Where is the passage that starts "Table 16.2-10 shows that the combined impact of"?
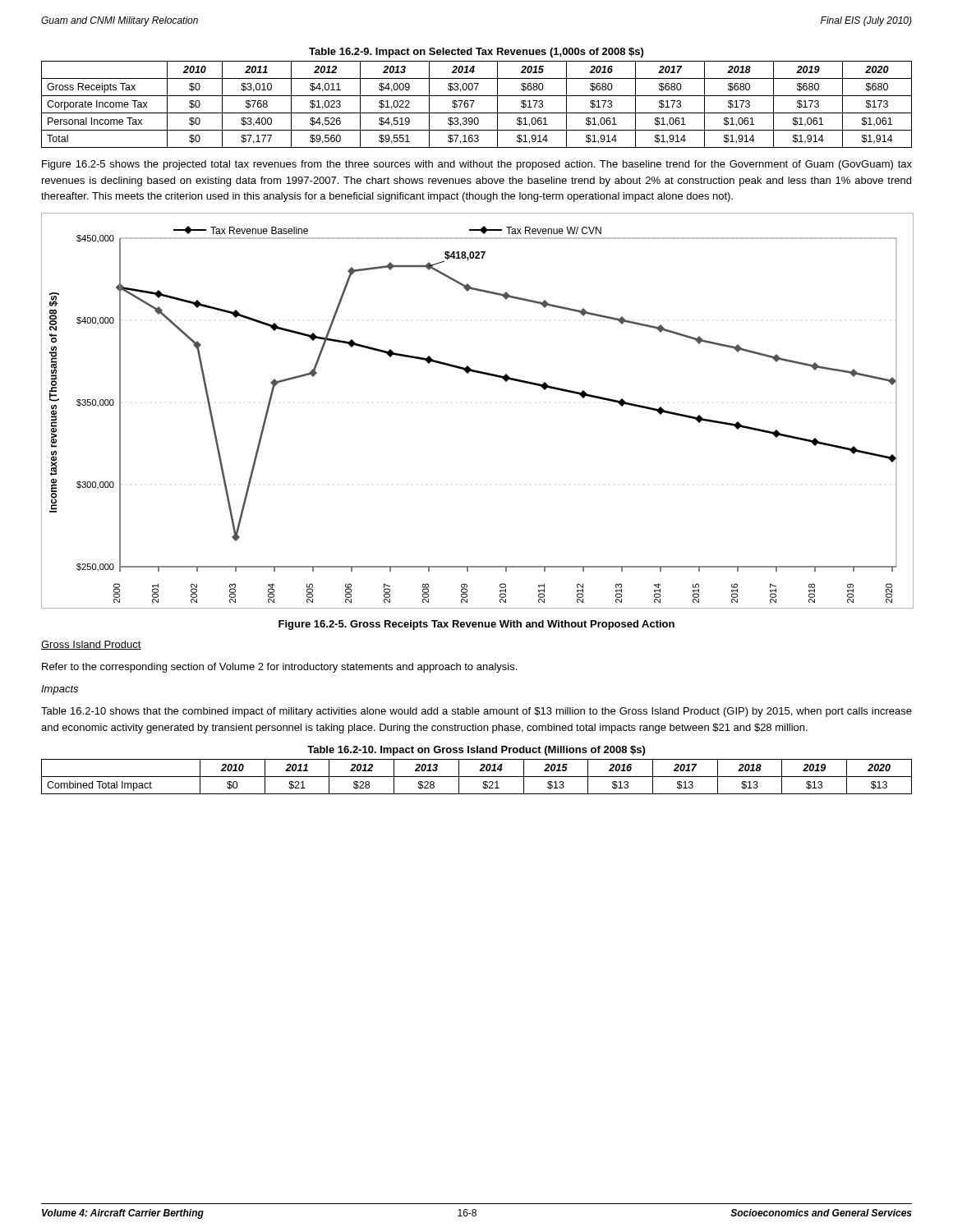This screenshot has height=1232, width=953. click(x=476, y=719)
